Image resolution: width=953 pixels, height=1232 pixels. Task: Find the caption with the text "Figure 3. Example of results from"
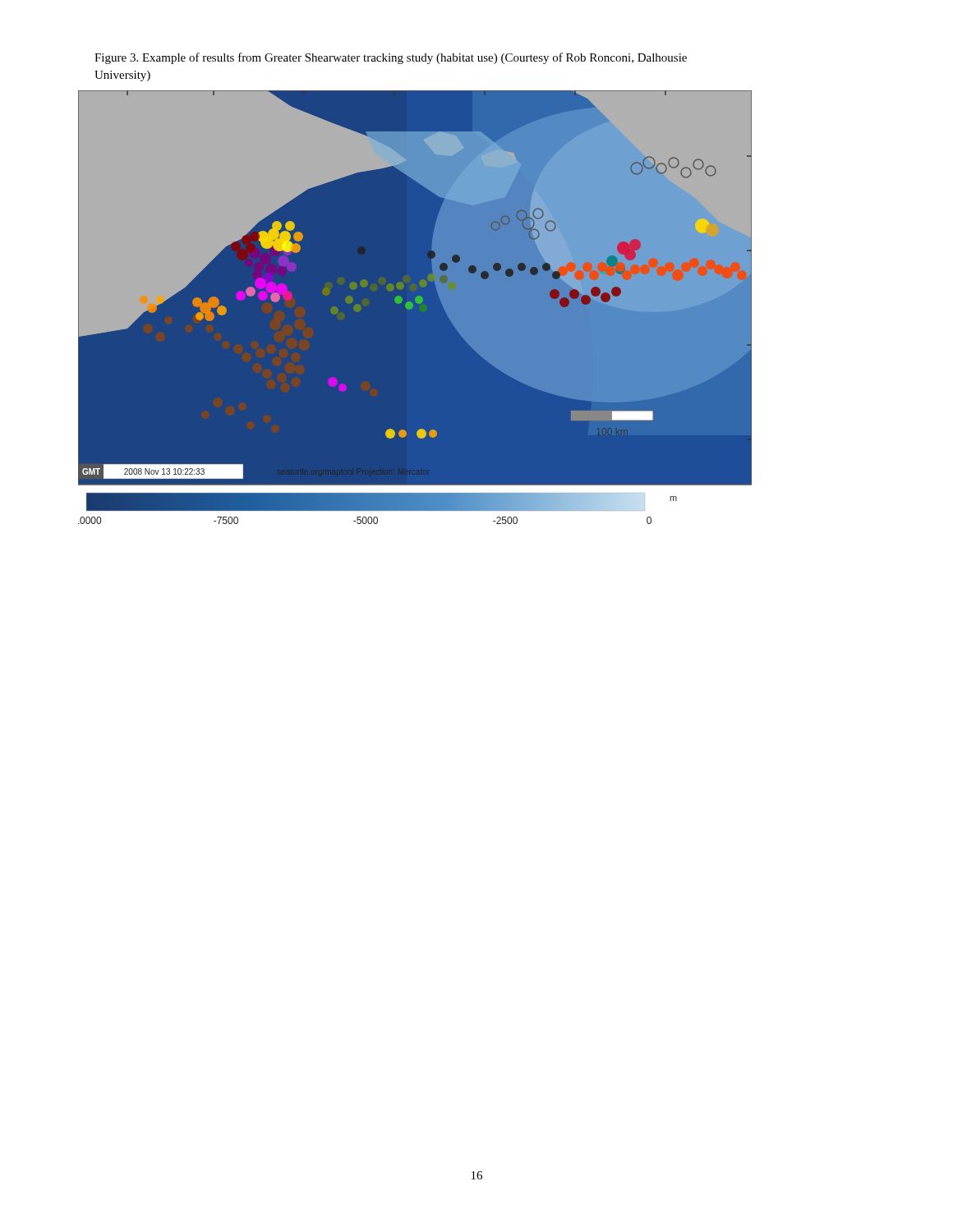(391, 66)
